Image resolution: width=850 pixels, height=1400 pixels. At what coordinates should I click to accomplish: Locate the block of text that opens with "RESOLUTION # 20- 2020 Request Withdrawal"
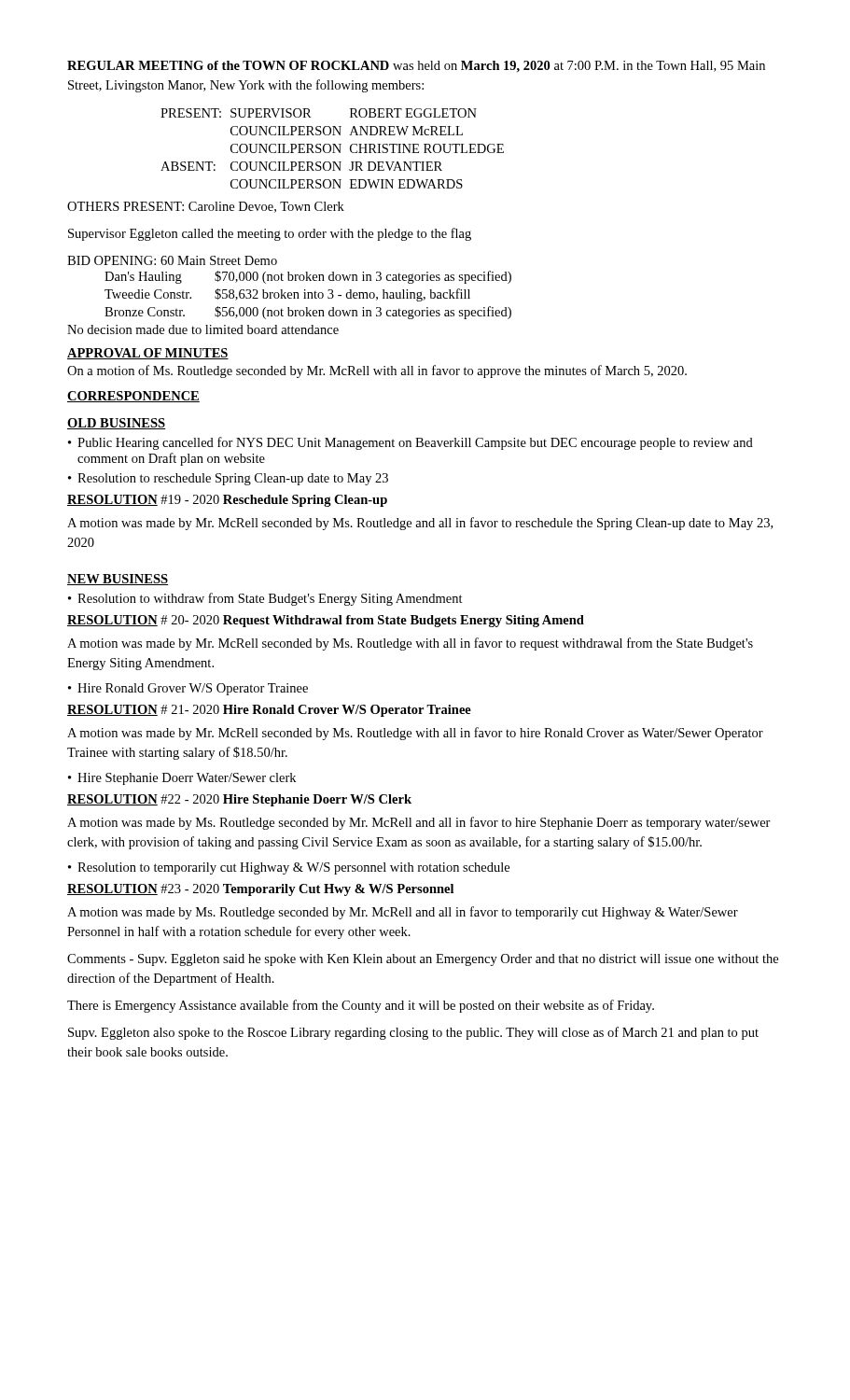click(326, 620)
